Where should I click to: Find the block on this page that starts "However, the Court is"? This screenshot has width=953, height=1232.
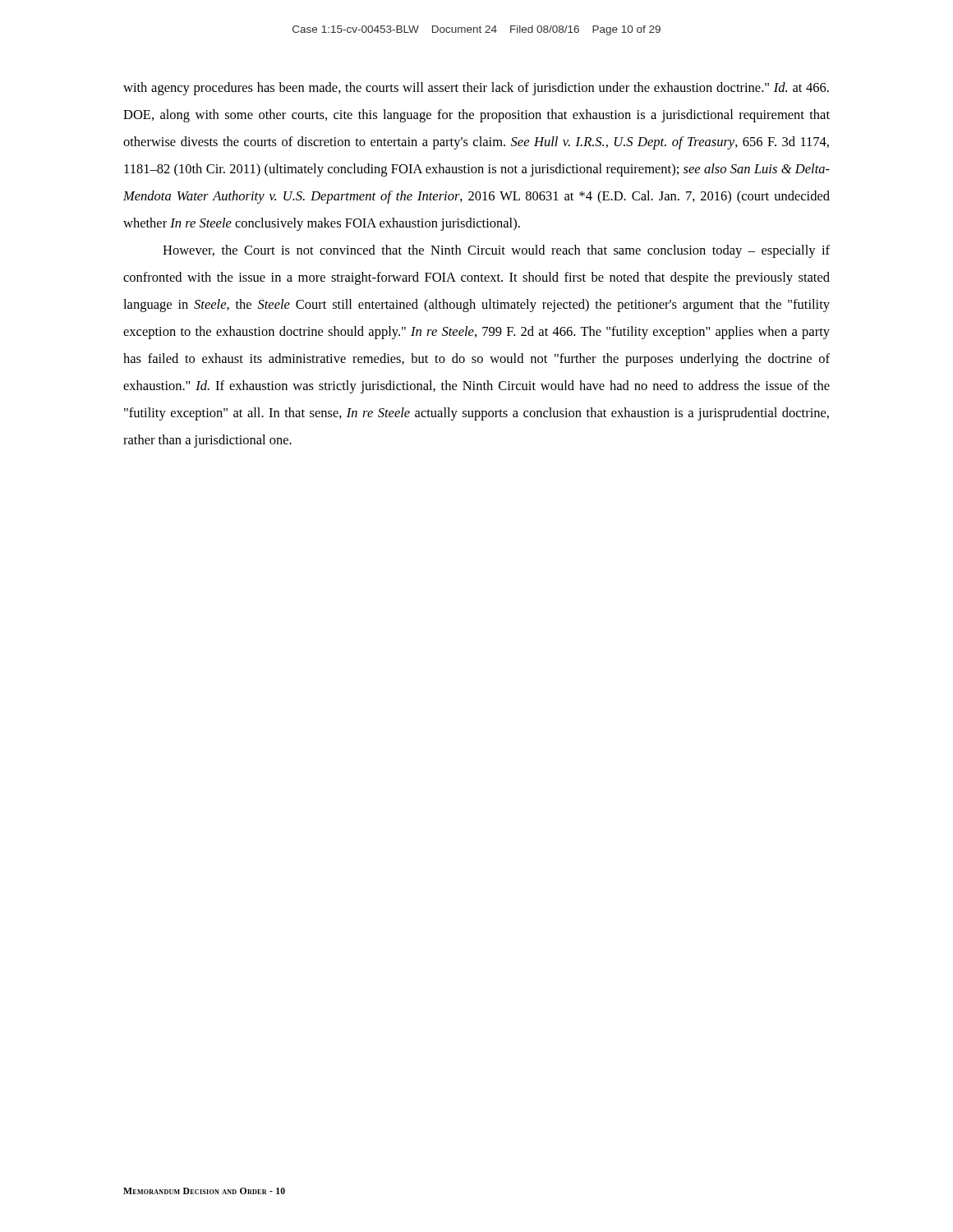[x=476, y=345]
